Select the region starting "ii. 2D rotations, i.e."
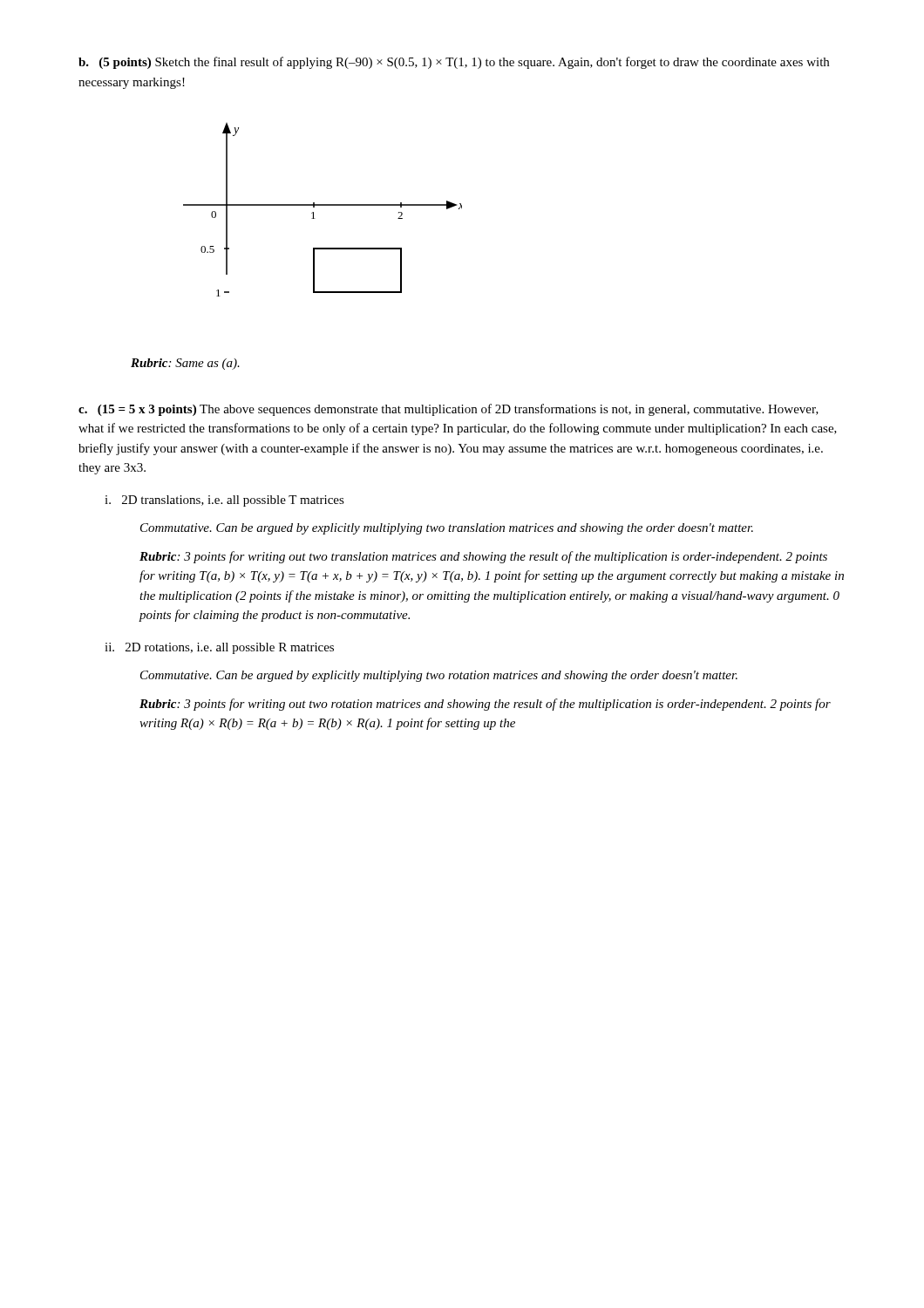Viewport: 924px width, 1308px height. (475, 685)
